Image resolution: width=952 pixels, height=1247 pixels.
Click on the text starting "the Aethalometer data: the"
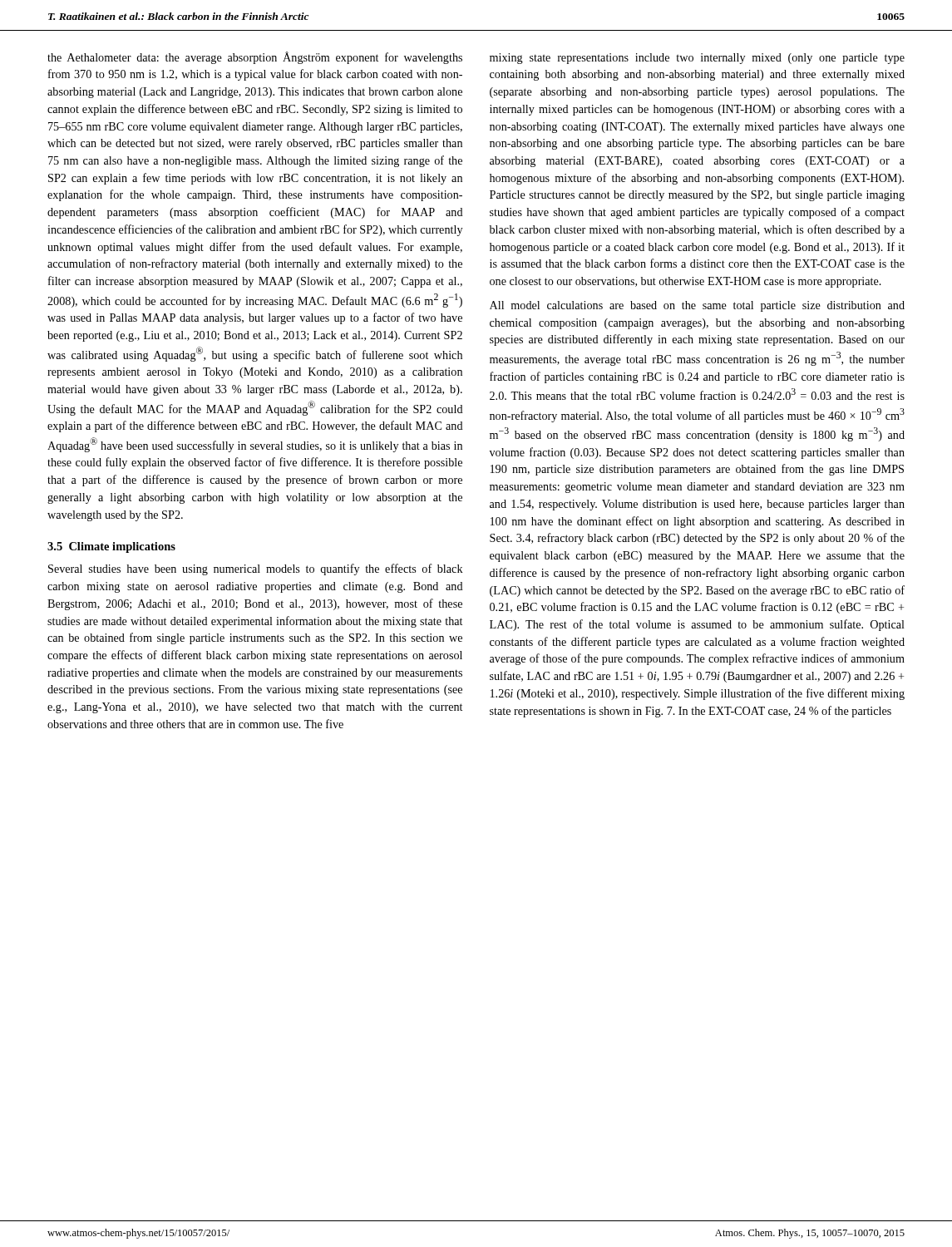(255, 286)
